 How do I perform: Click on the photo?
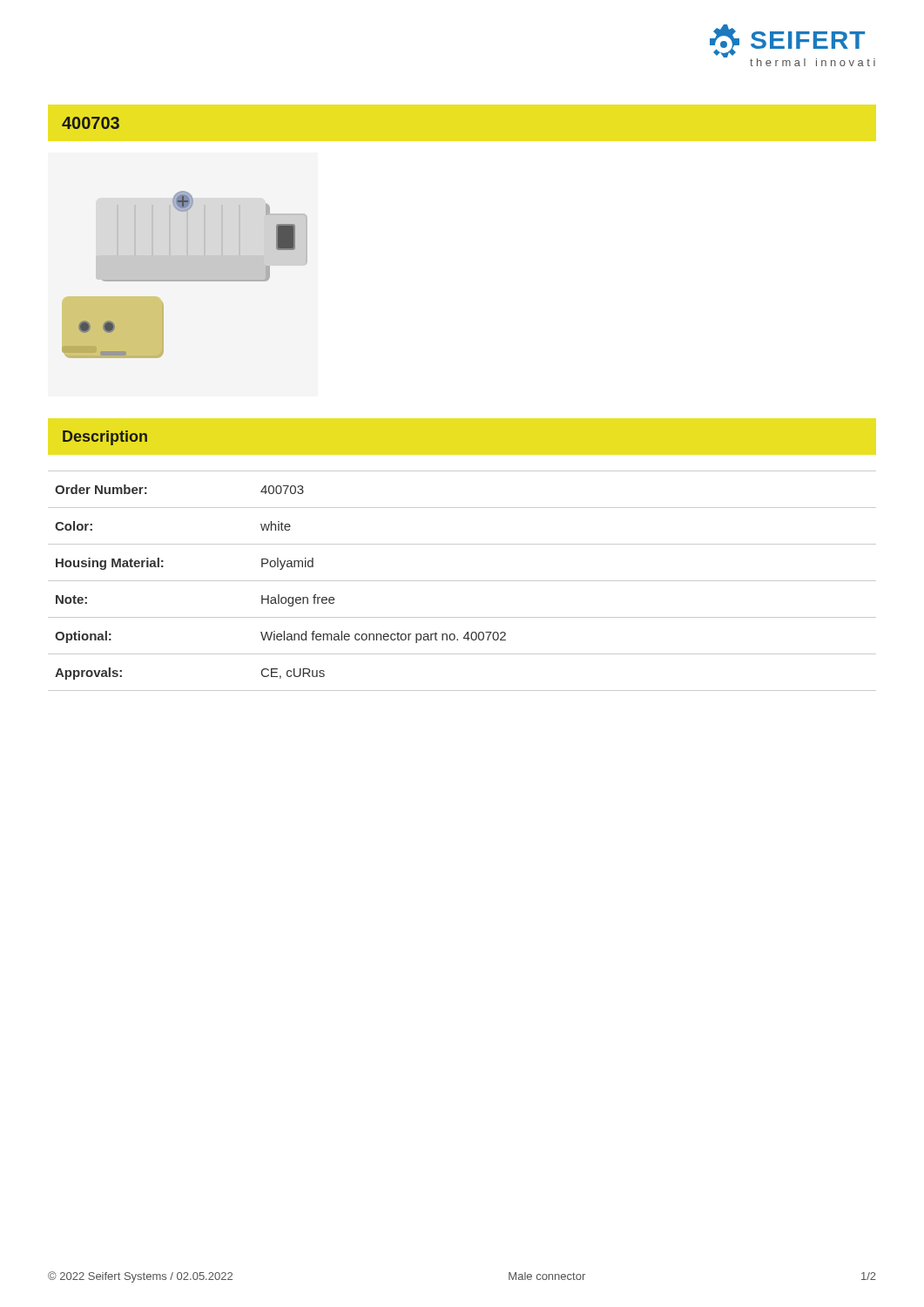pyautogui.click(x=183, y=274)
